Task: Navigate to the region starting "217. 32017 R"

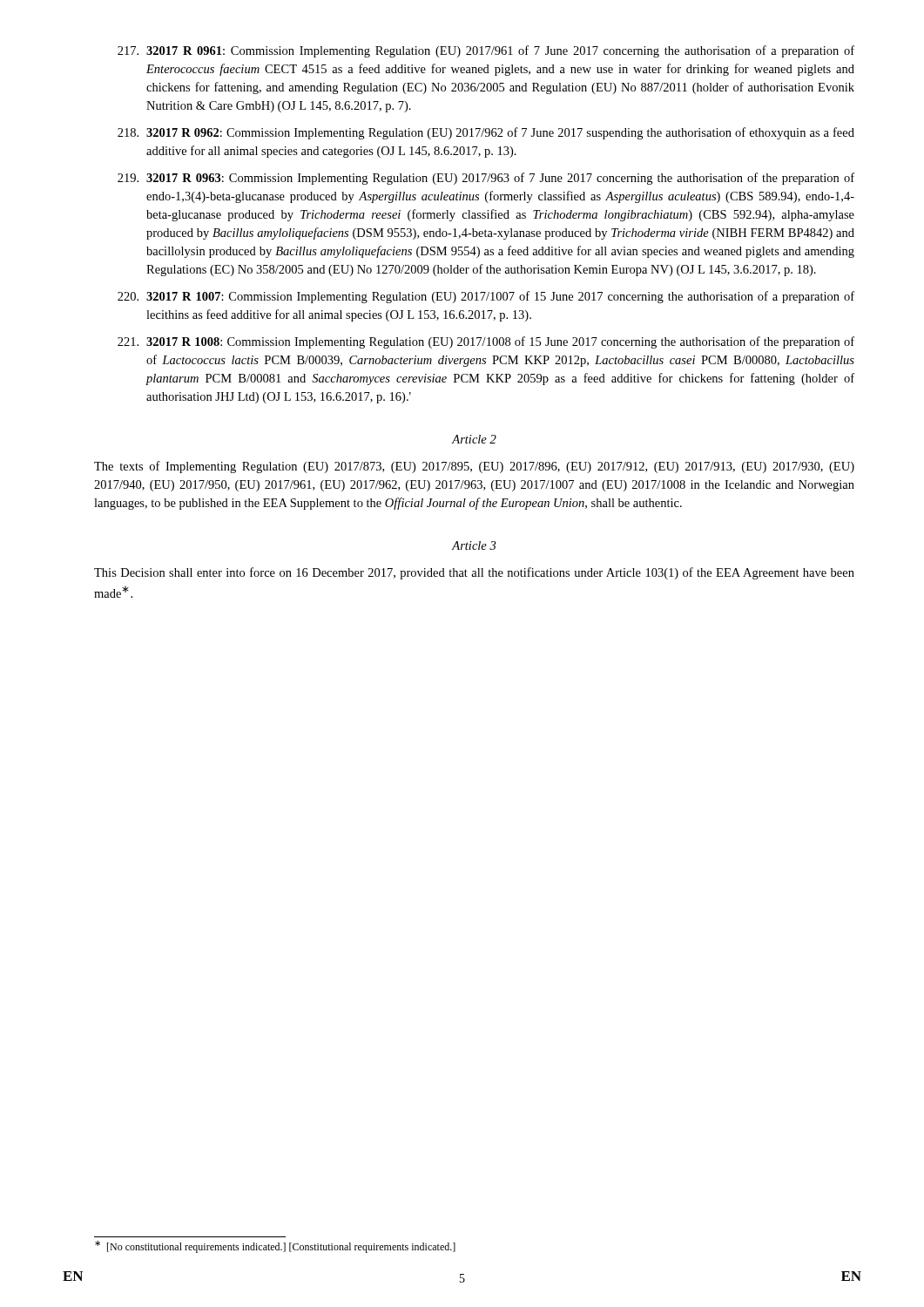Action: point(474,78)
